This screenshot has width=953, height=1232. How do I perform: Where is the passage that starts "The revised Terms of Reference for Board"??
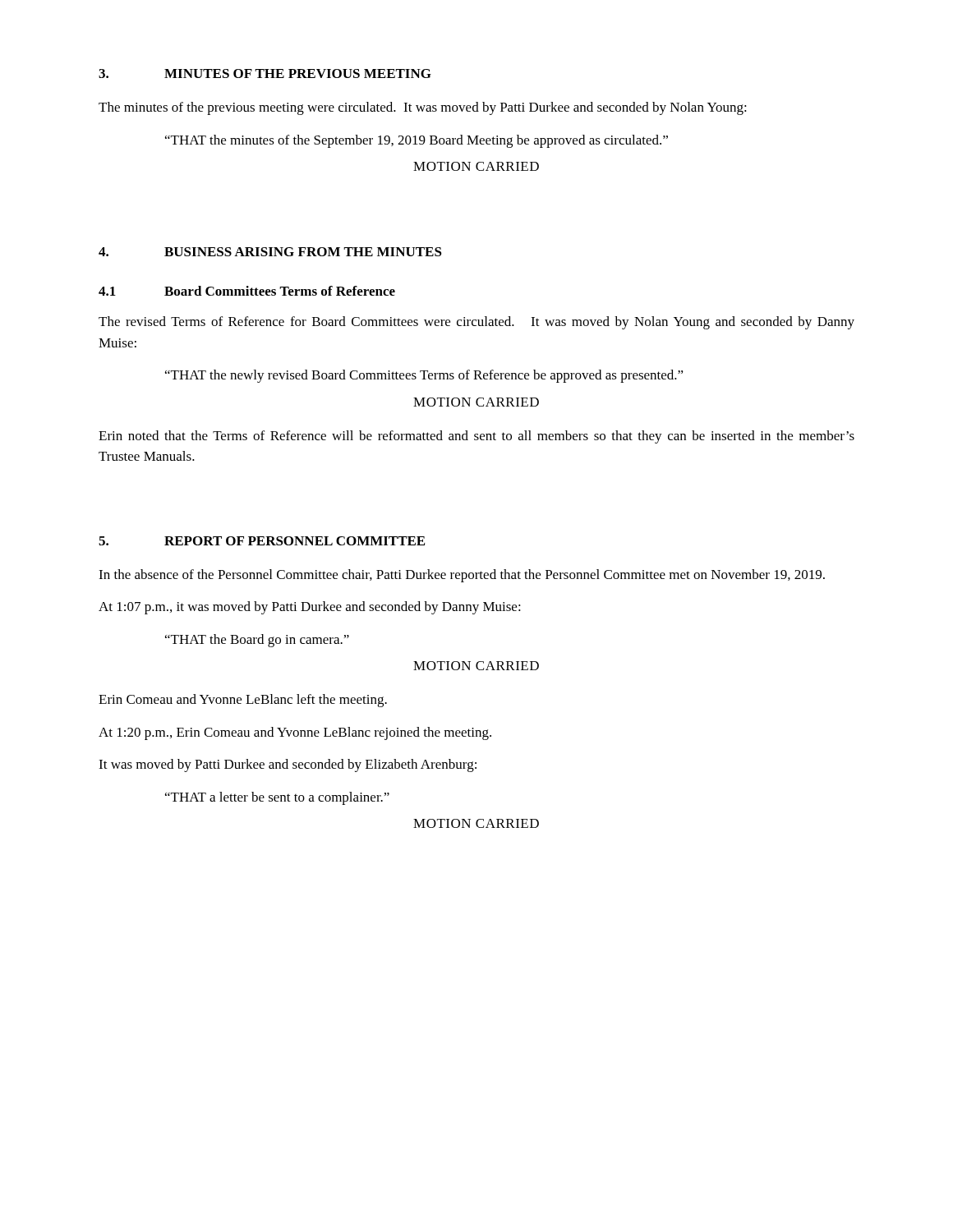point(476,332)
